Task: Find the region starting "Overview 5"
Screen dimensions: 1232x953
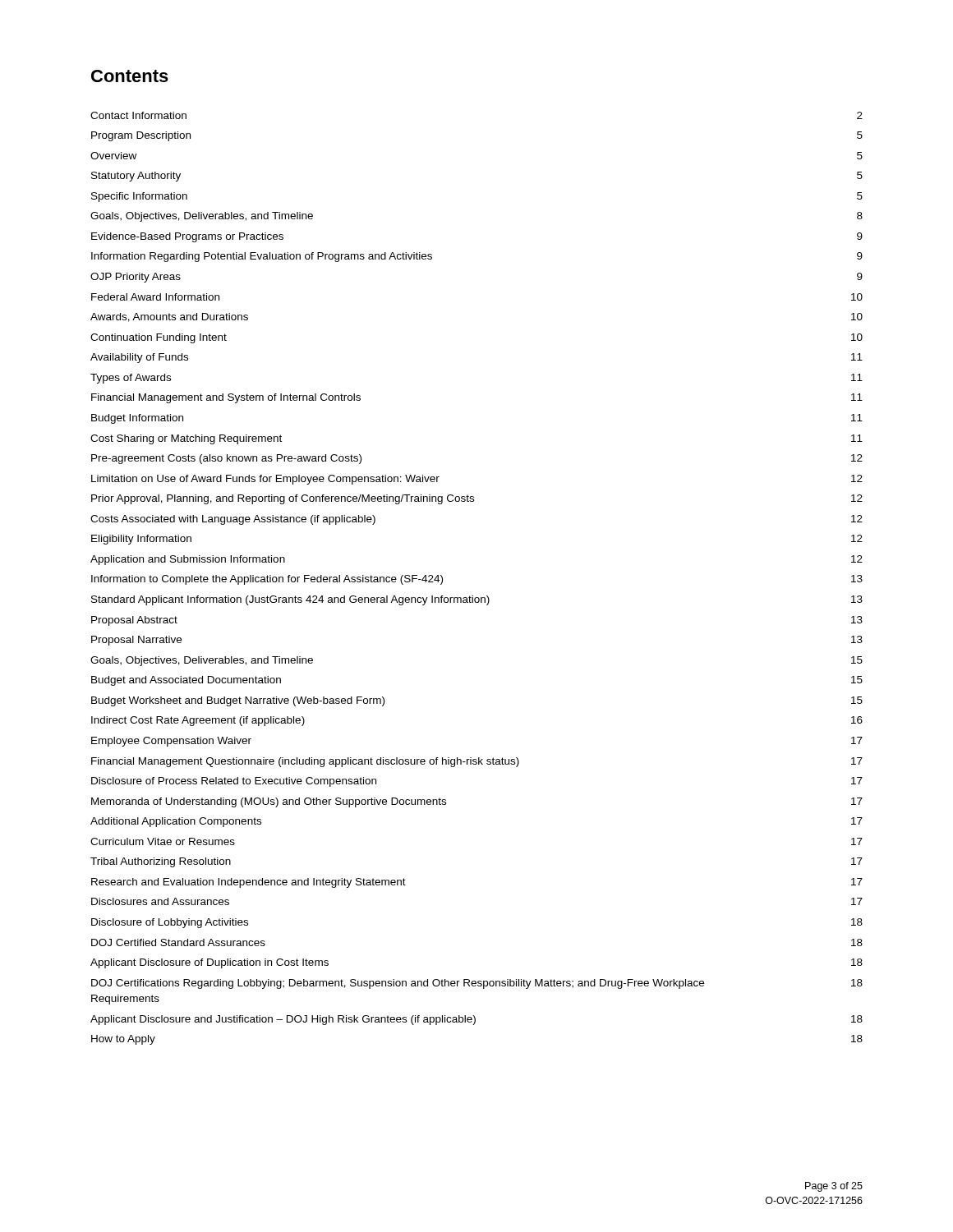Action: pyautogui.click(x=115, y=156)
